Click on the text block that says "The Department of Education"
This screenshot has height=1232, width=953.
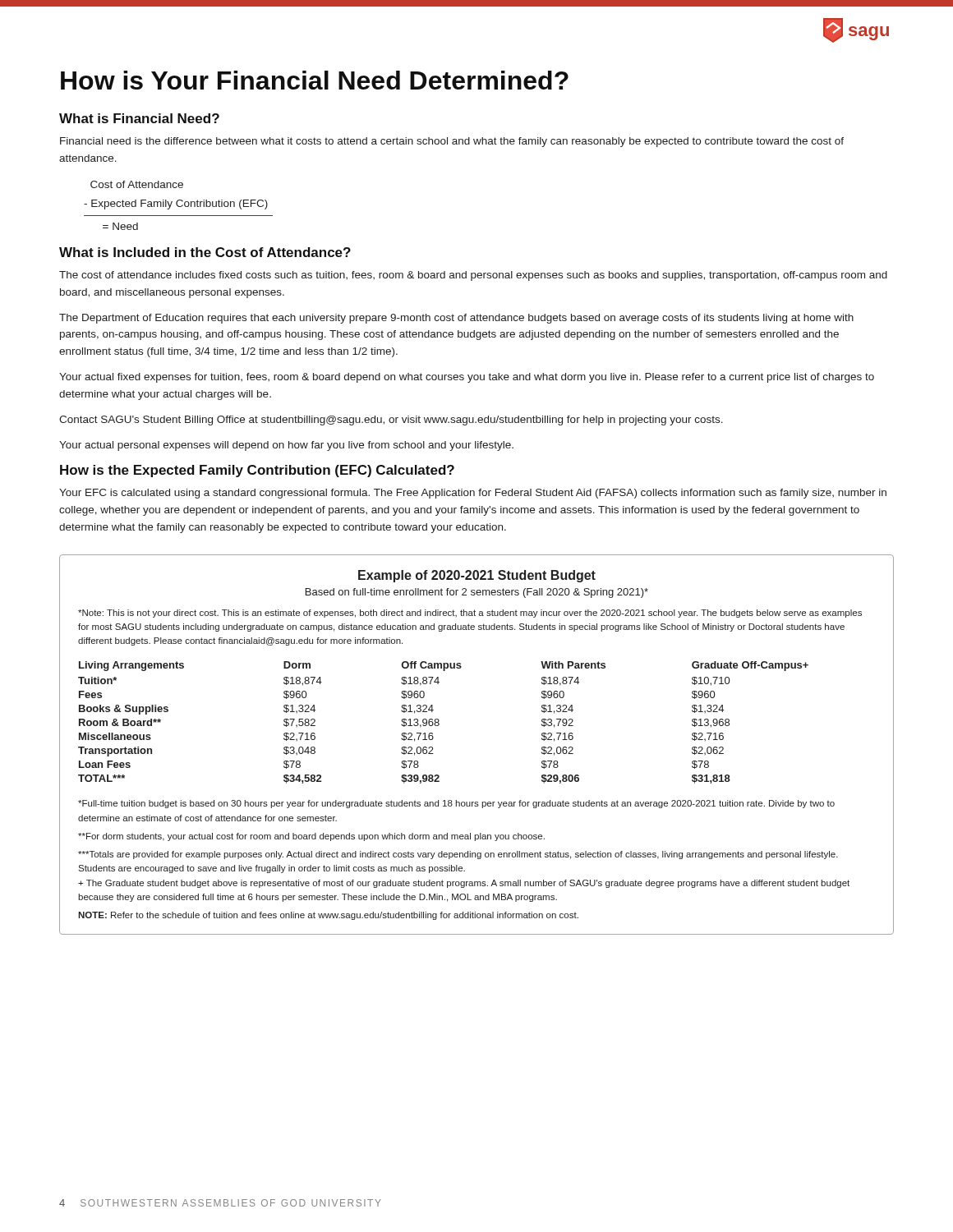click(x=476, y=335)
